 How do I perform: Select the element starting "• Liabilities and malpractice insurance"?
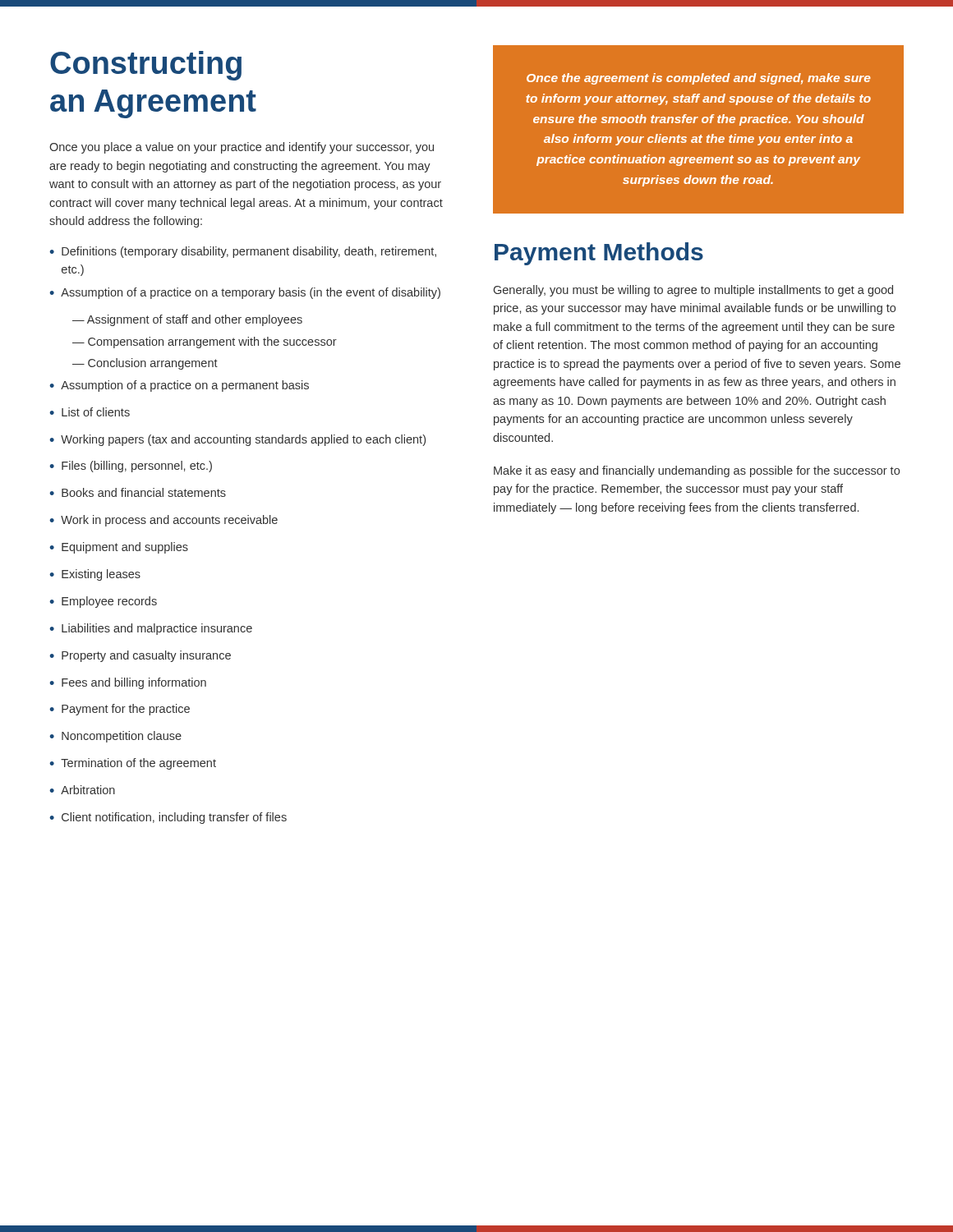pyautogui.click(x=246, y=630)
